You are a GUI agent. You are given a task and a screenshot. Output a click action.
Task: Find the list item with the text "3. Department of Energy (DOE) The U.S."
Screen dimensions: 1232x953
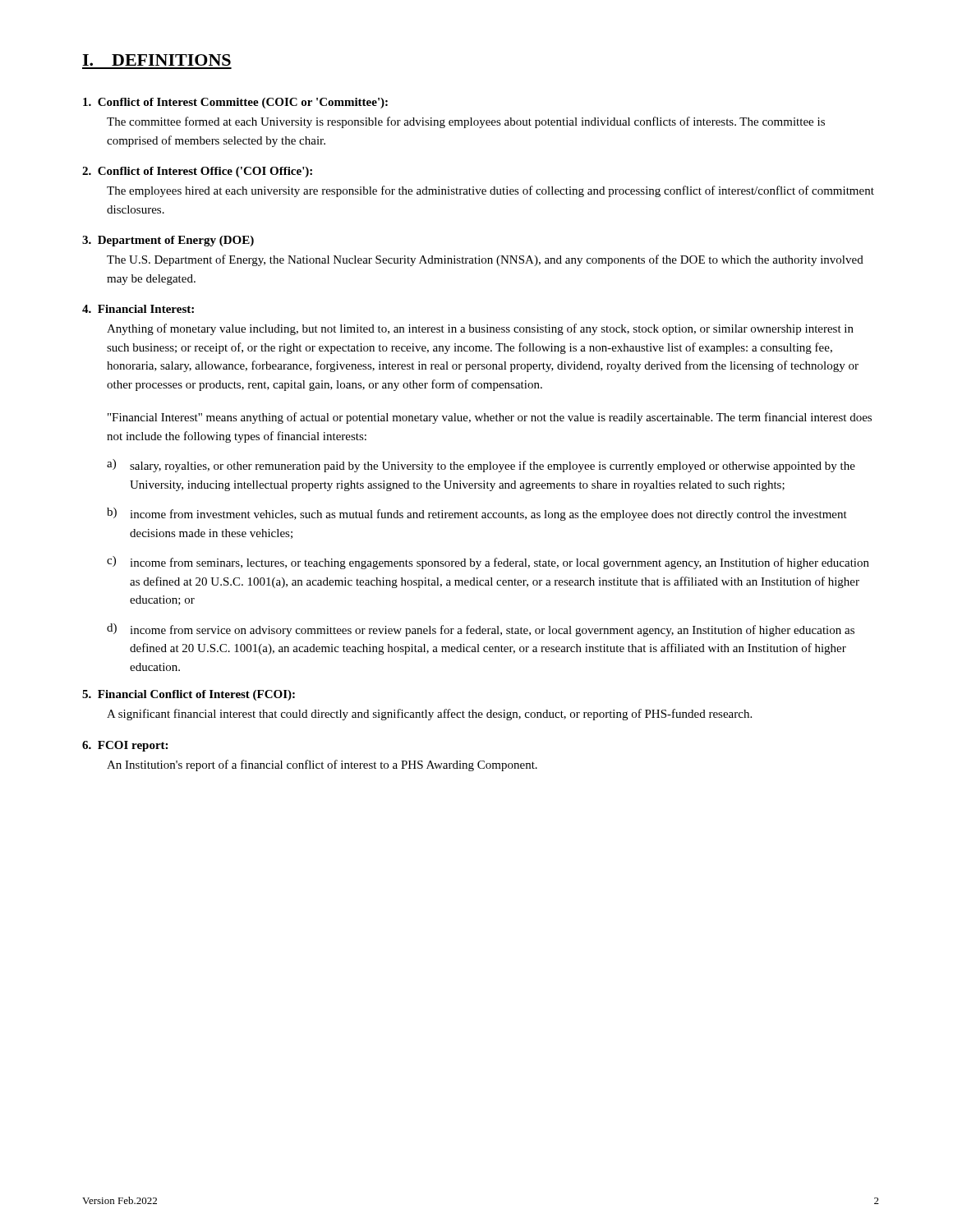pos(481,260)
